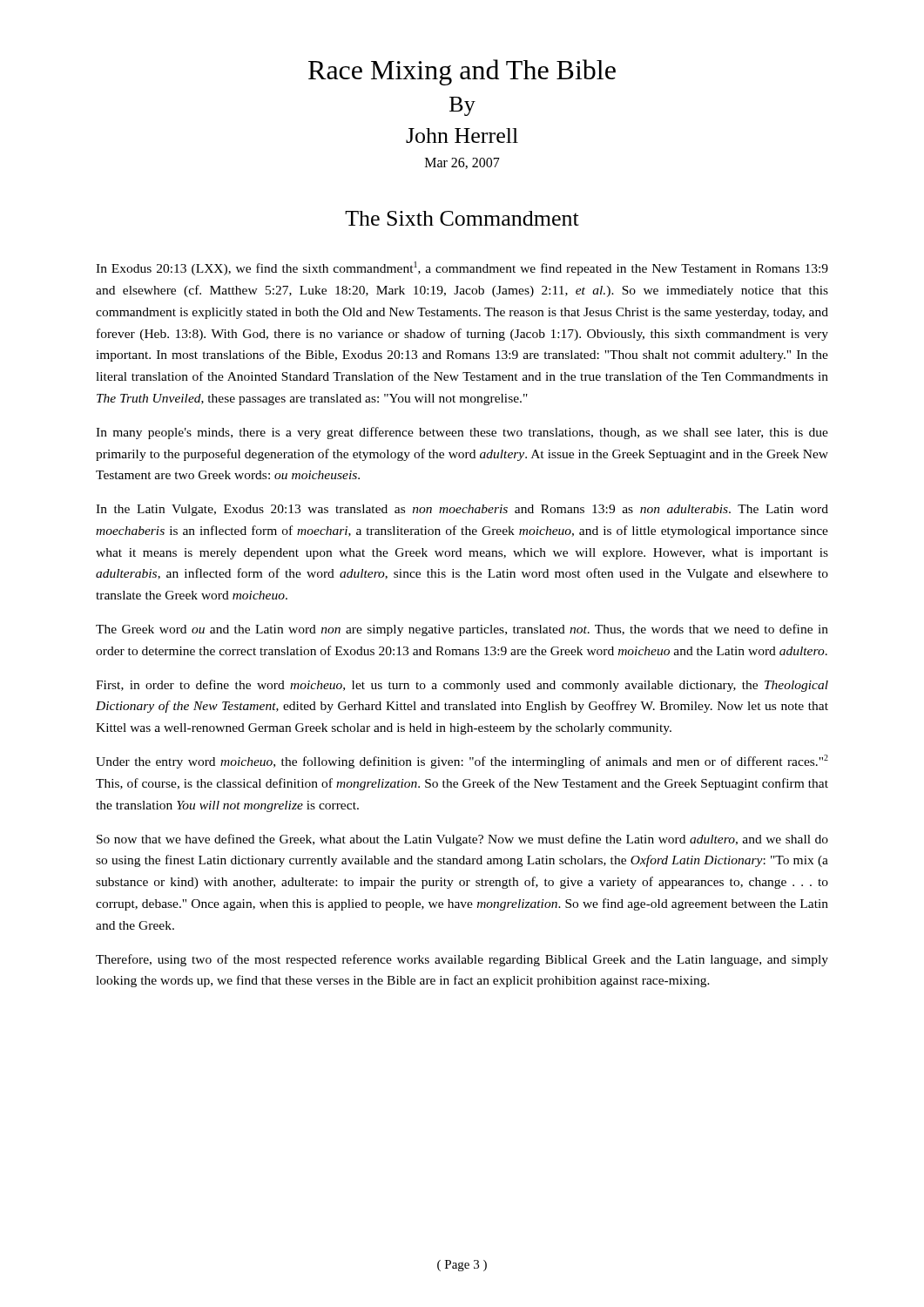This screenshot has width=924, height=1307.
Task: Find the text block starting "The Sixth Commandment"
Action: (x=462, y=218)
